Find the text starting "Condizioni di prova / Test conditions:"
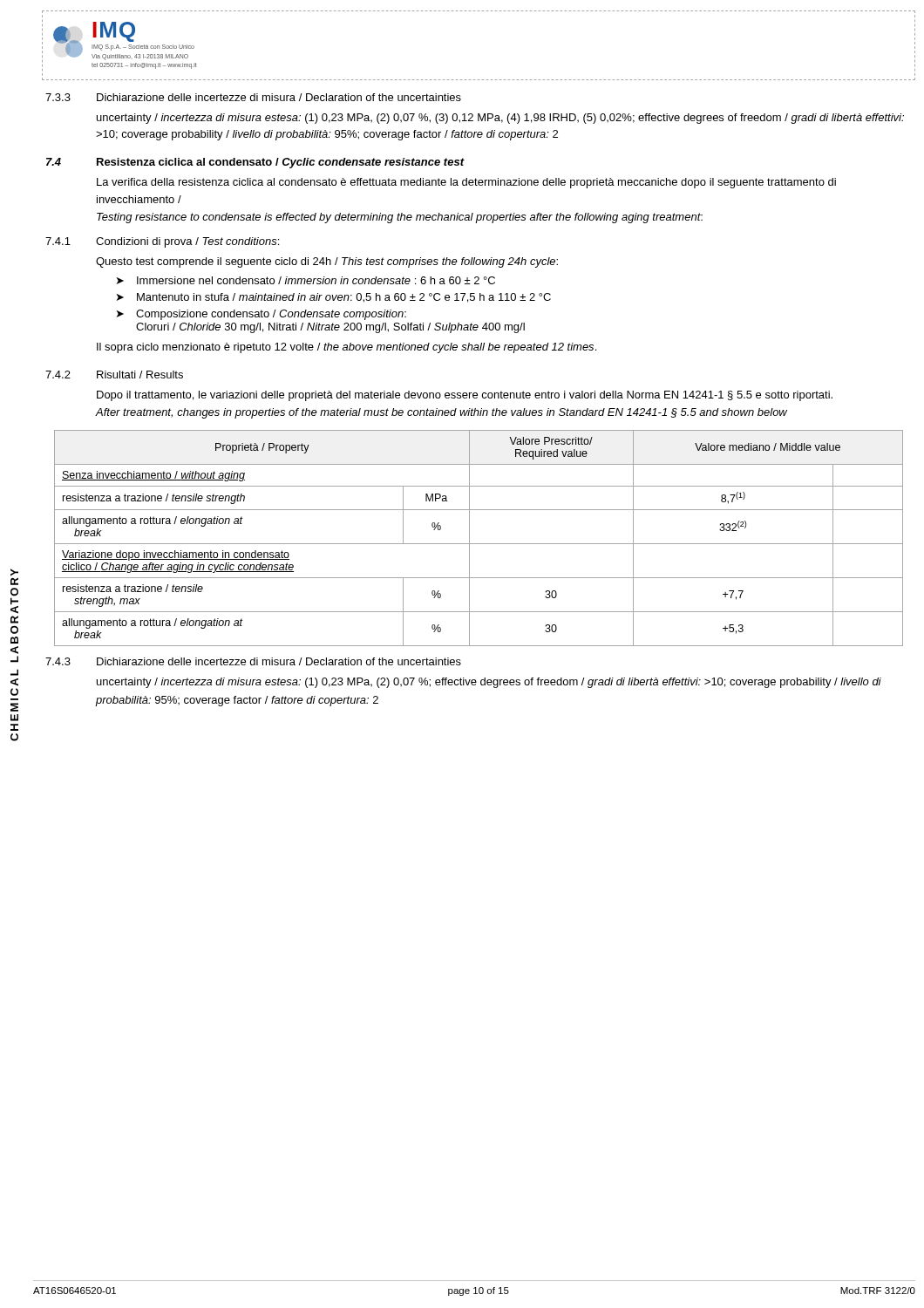 tap(188, 241)
